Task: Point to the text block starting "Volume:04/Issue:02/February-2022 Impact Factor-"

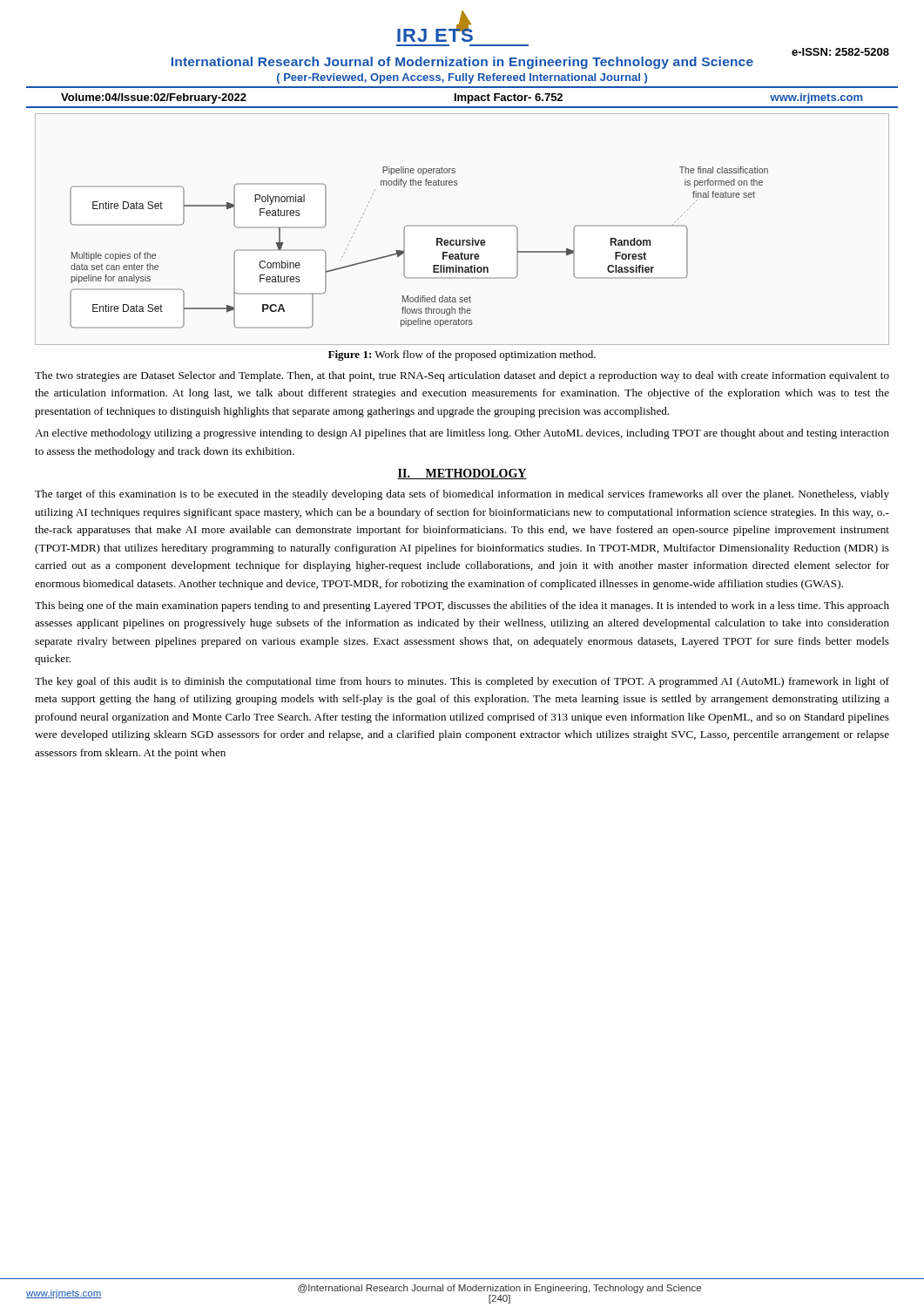Action: [462, 97]
